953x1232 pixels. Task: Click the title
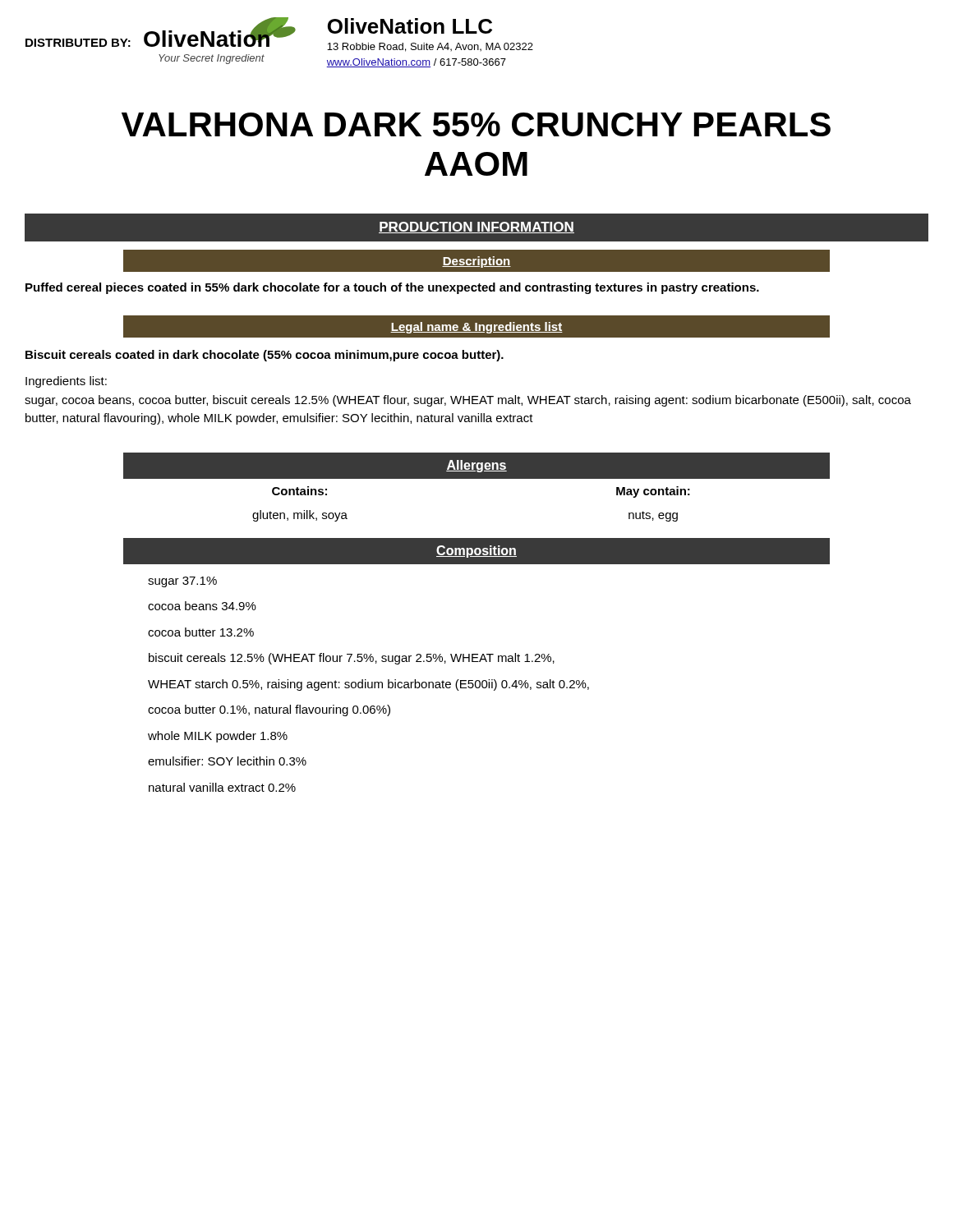pyautogui.click(x=476, y=144)
